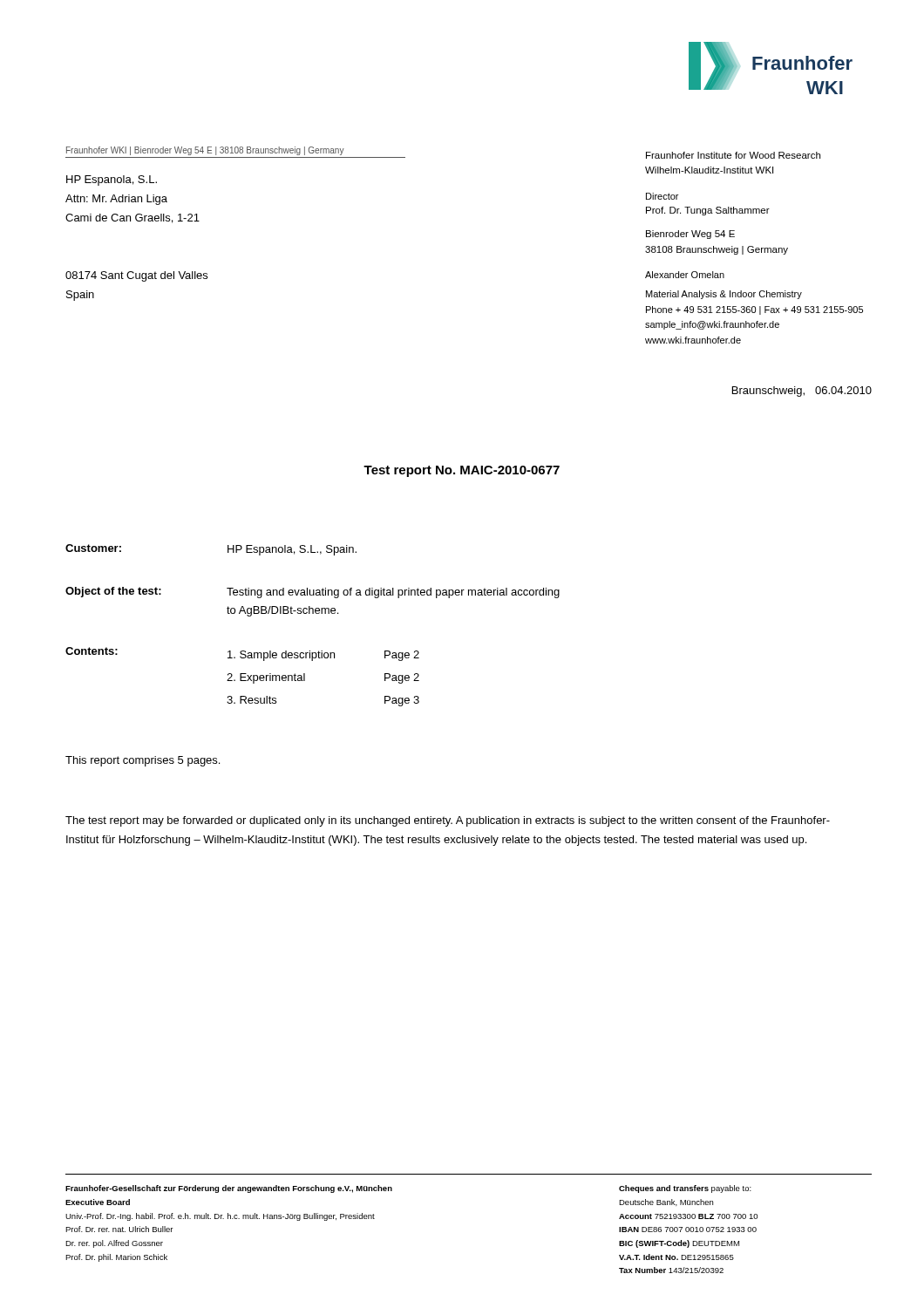Click on the text starting "Object of the"
The image size is (924, 1308).
tap(462, 601)
